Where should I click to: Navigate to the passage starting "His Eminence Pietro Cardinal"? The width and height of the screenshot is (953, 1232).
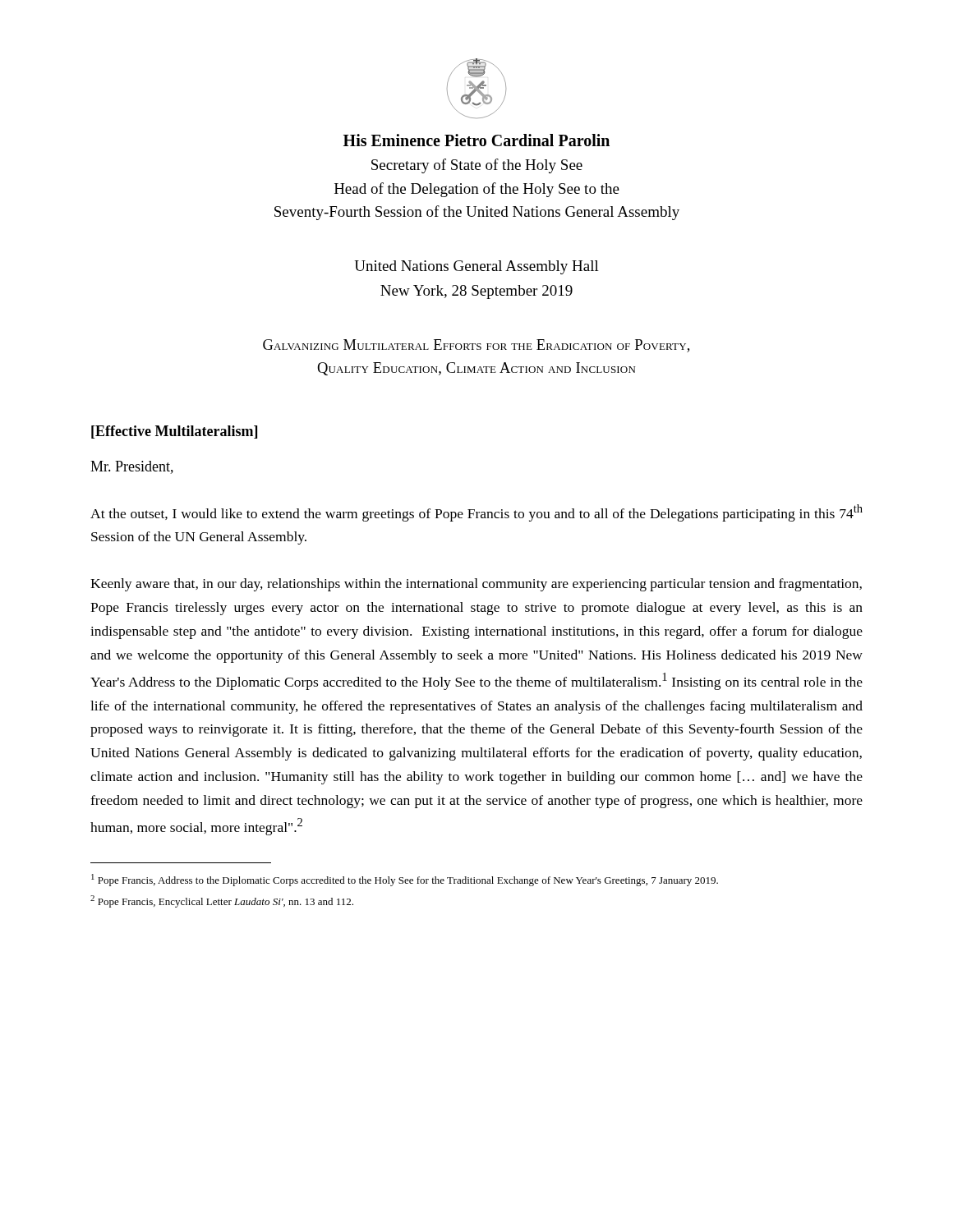(476, 140)
